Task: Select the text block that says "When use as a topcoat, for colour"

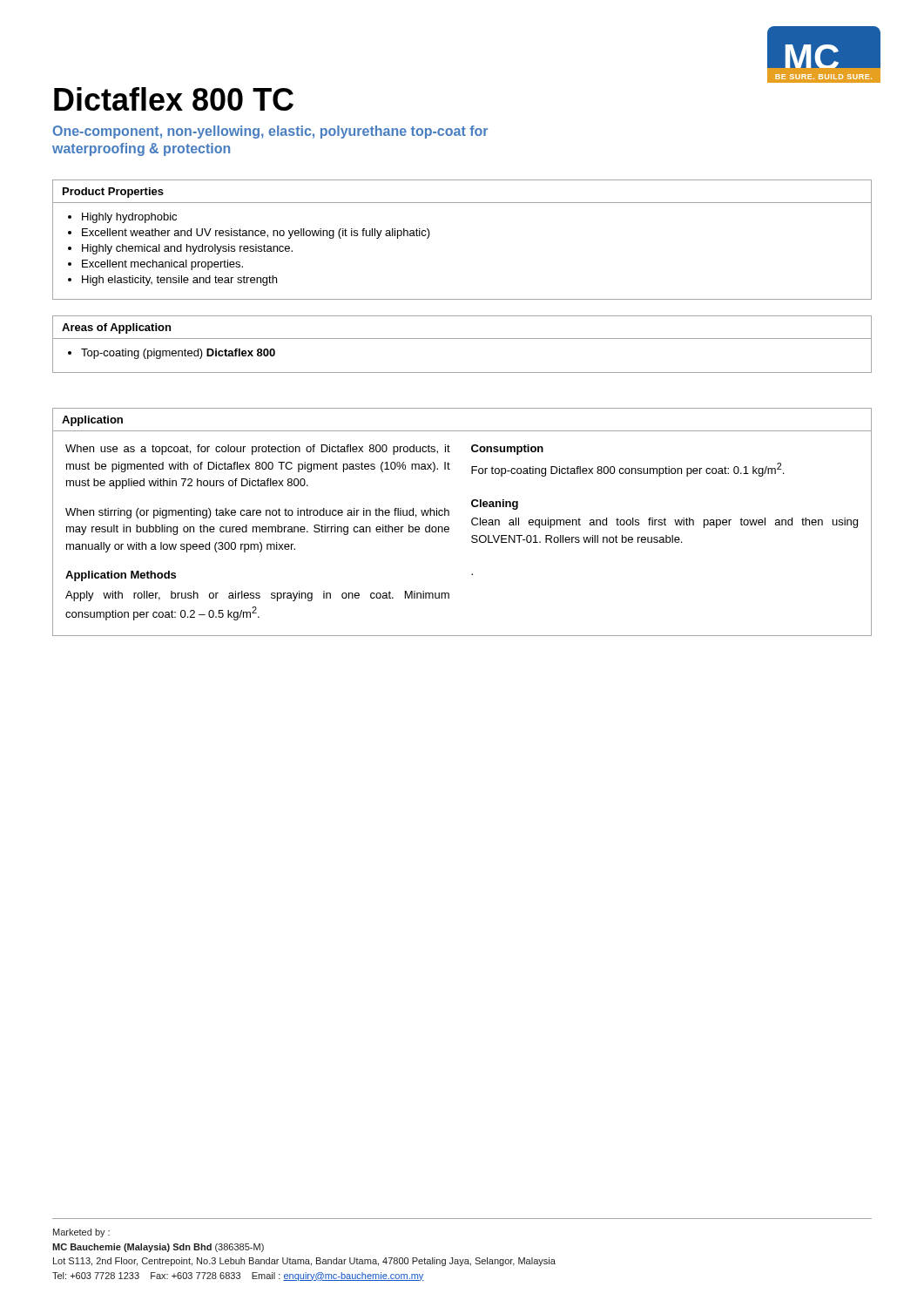Action: [258, 465]
